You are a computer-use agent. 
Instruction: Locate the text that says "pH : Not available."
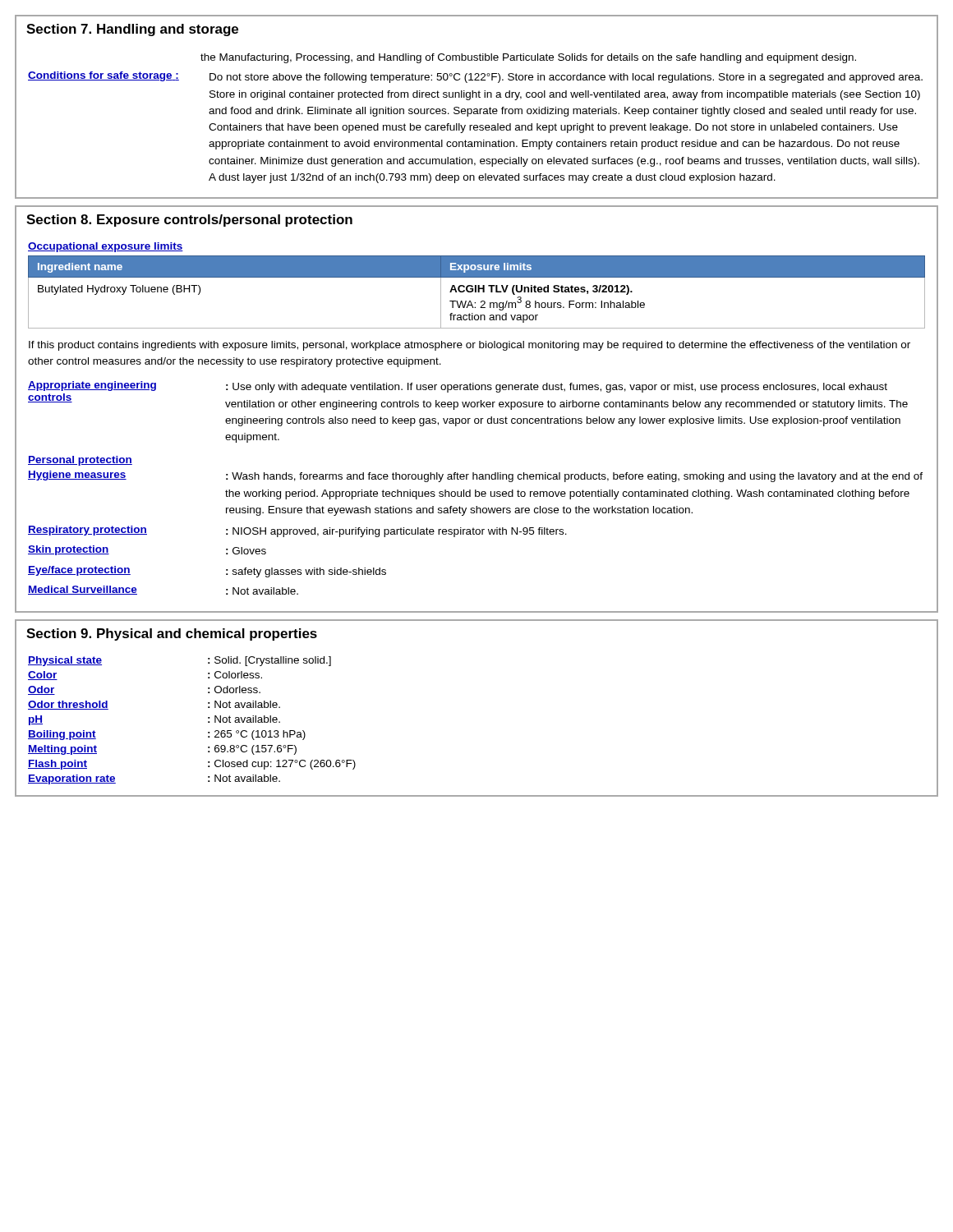click(x=36, y=720)
